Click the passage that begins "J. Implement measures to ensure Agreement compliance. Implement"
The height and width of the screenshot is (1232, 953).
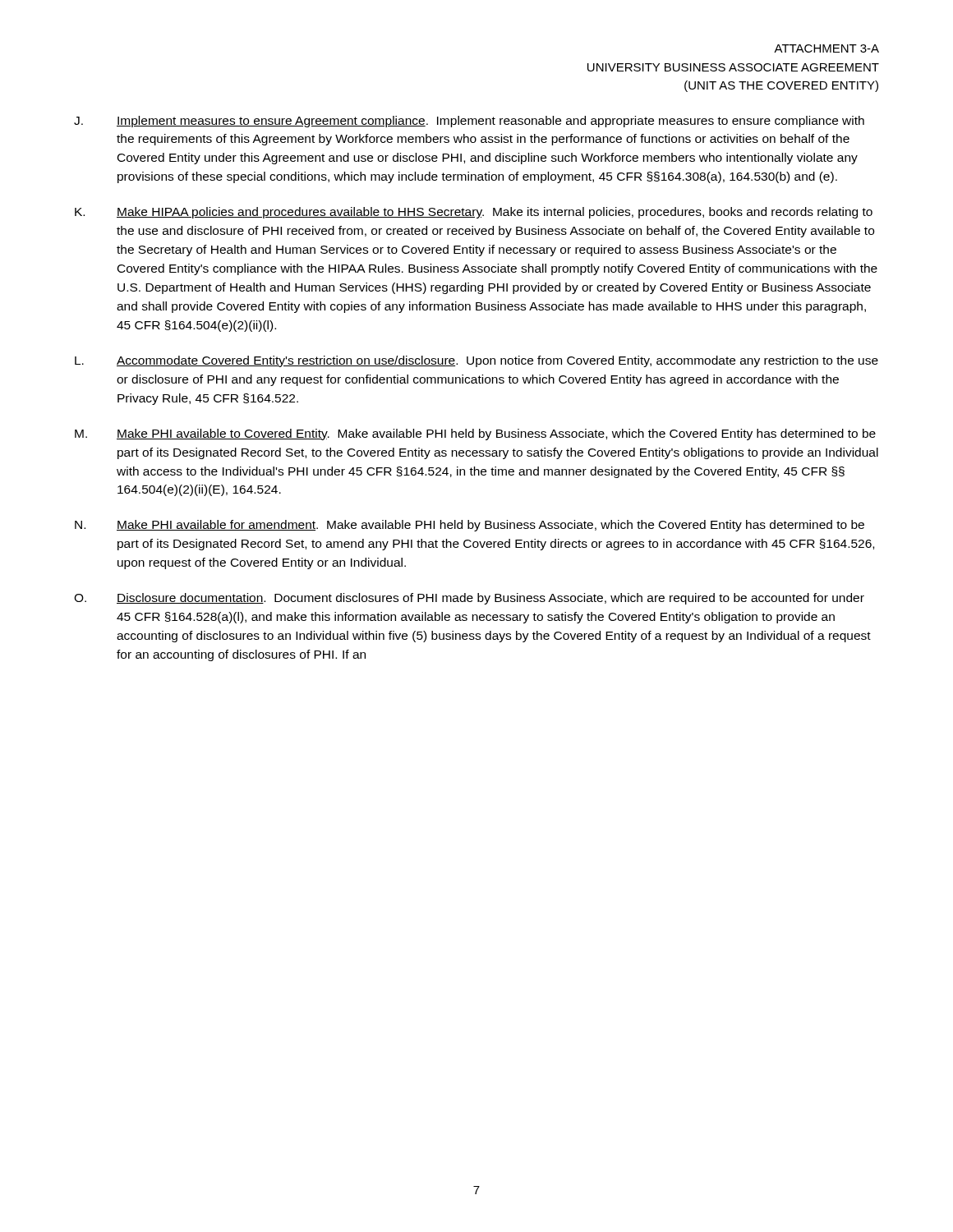pyautogui.click(x=476, y=149)
